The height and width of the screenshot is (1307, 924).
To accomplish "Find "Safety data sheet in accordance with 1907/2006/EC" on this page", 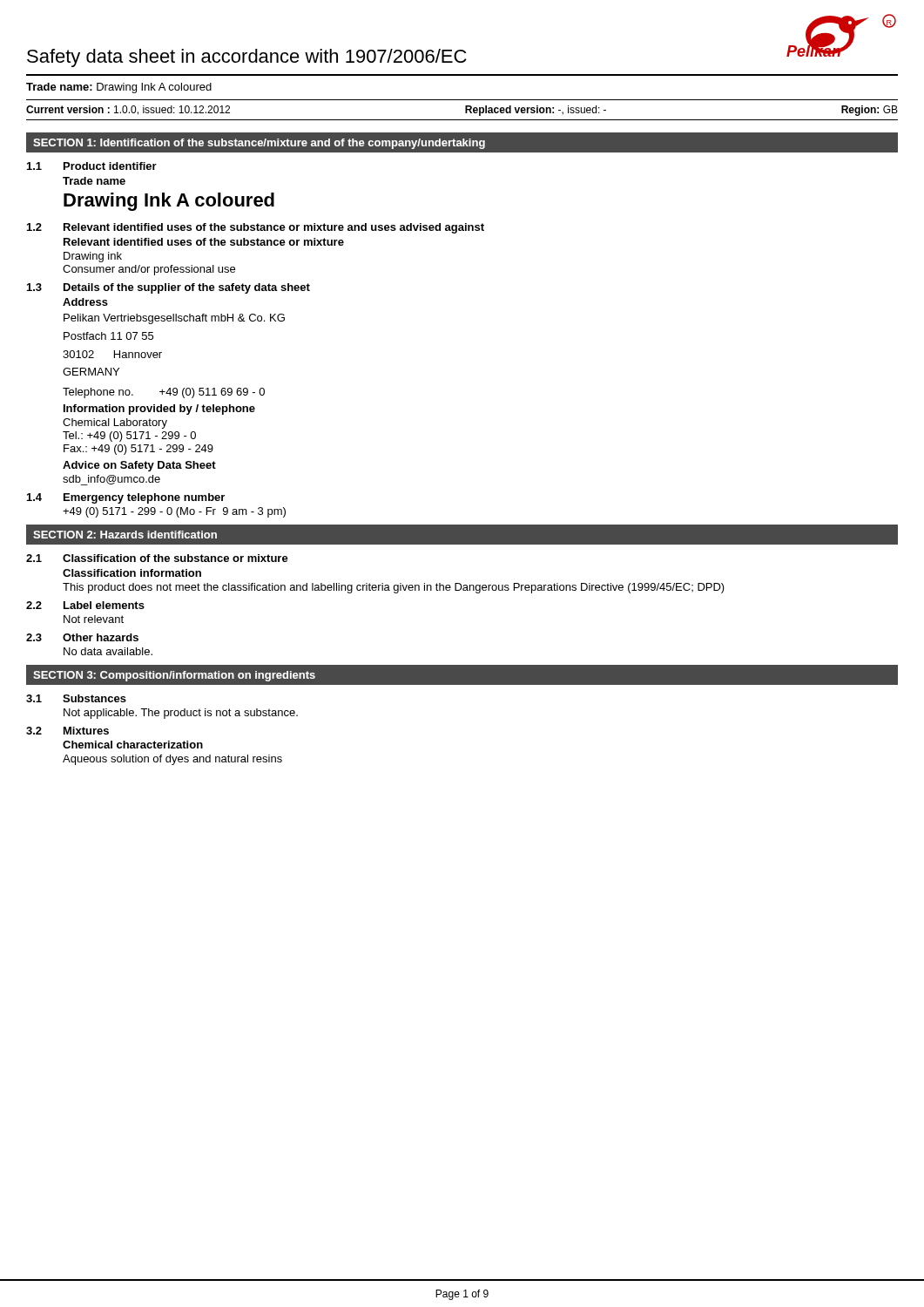I will pos(247,56).
